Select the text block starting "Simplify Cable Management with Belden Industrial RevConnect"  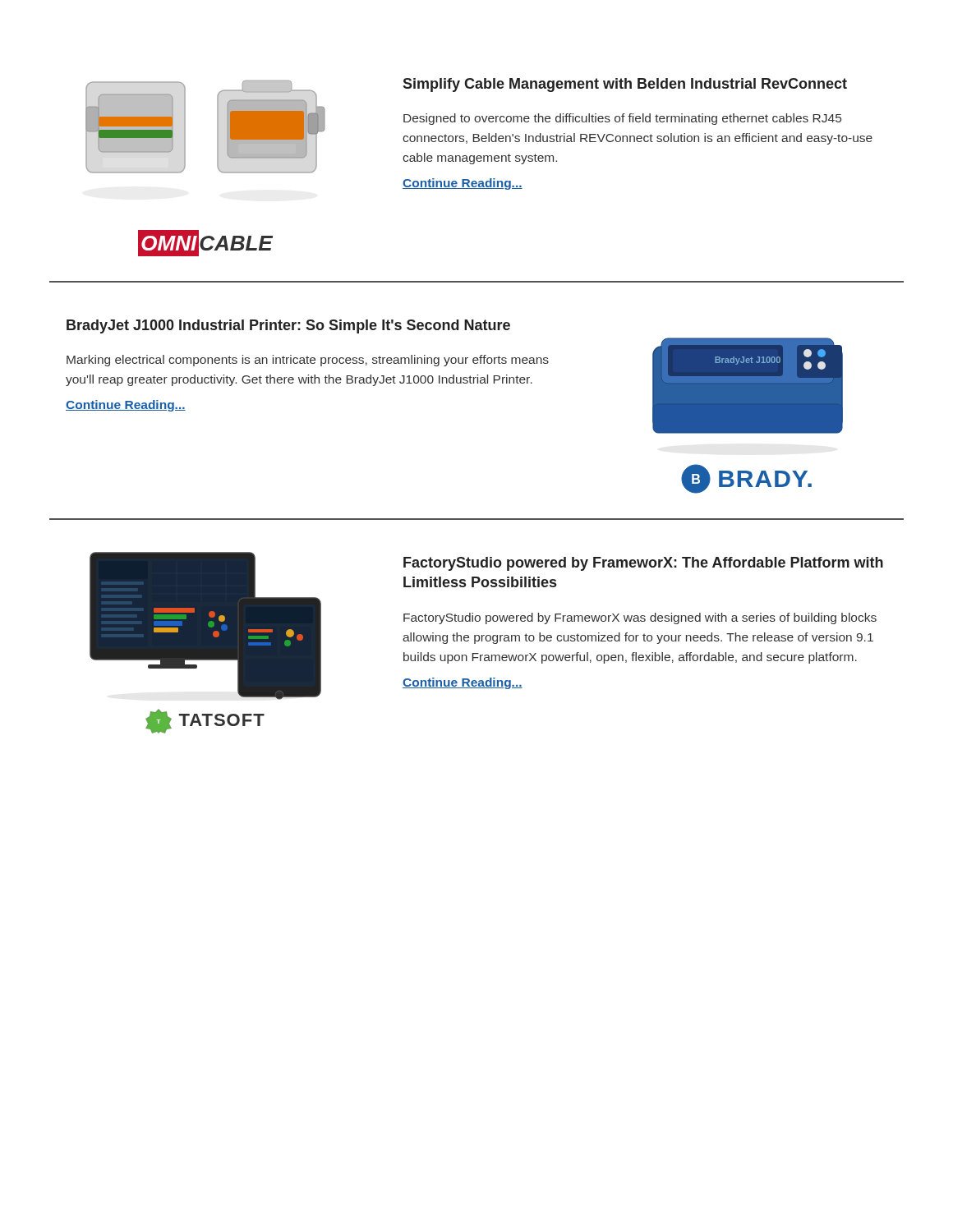(x=645, y=132)
